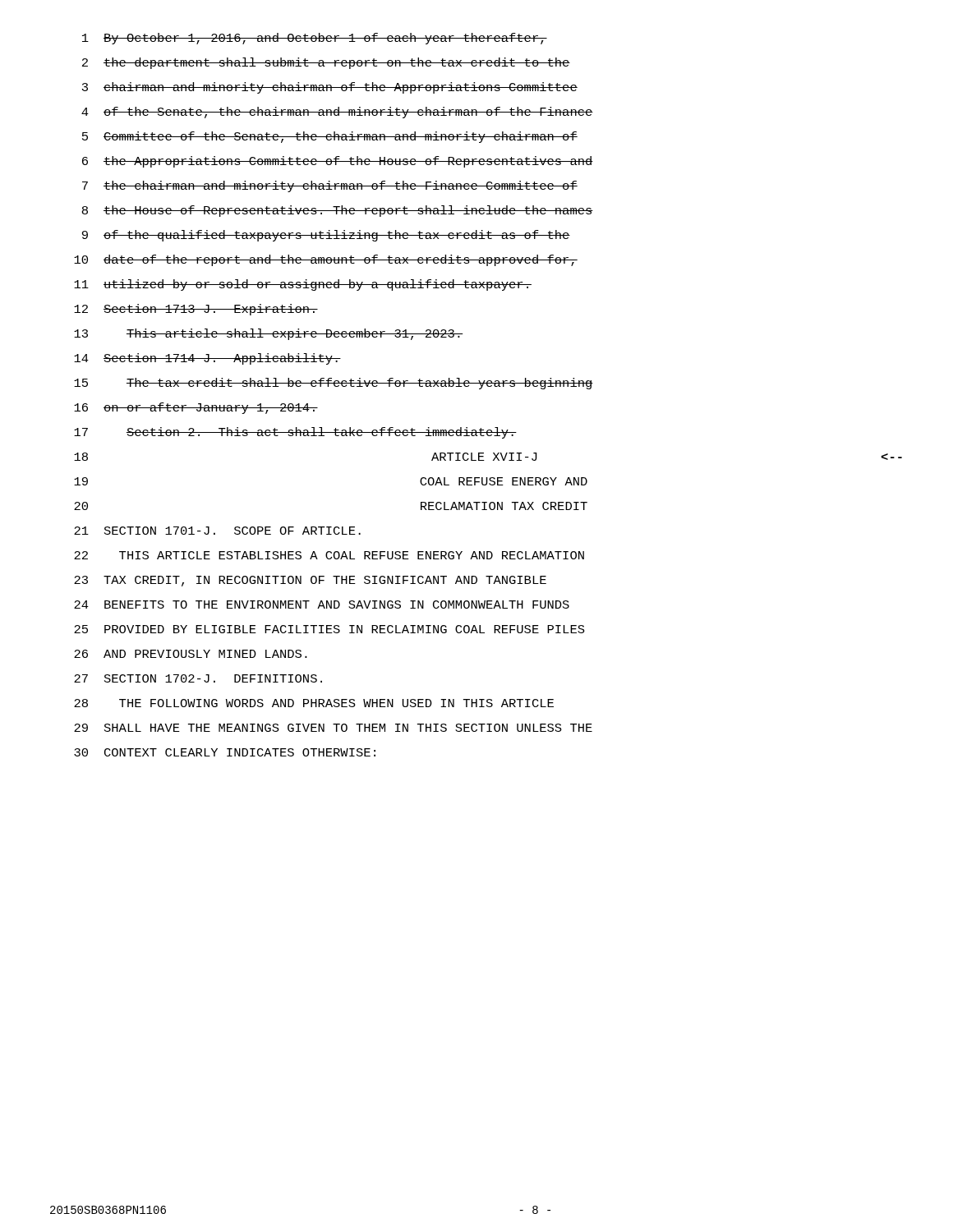
Task: Point to the element starting "5 Committee of the Senate, the chairman"
Action: click(x=476, y=137)
